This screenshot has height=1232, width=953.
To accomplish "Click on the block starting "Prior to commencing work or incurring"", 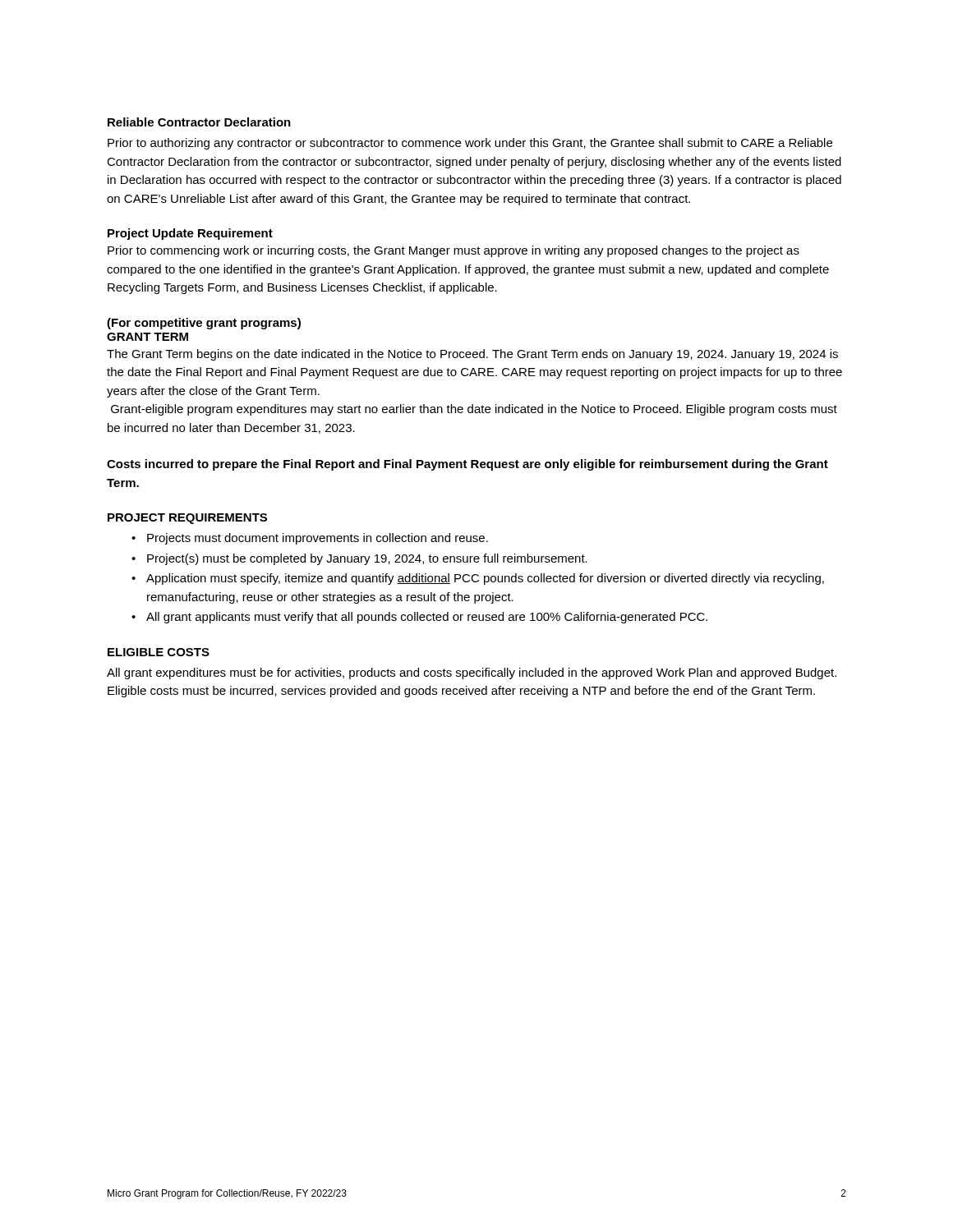I will (468, 269).
